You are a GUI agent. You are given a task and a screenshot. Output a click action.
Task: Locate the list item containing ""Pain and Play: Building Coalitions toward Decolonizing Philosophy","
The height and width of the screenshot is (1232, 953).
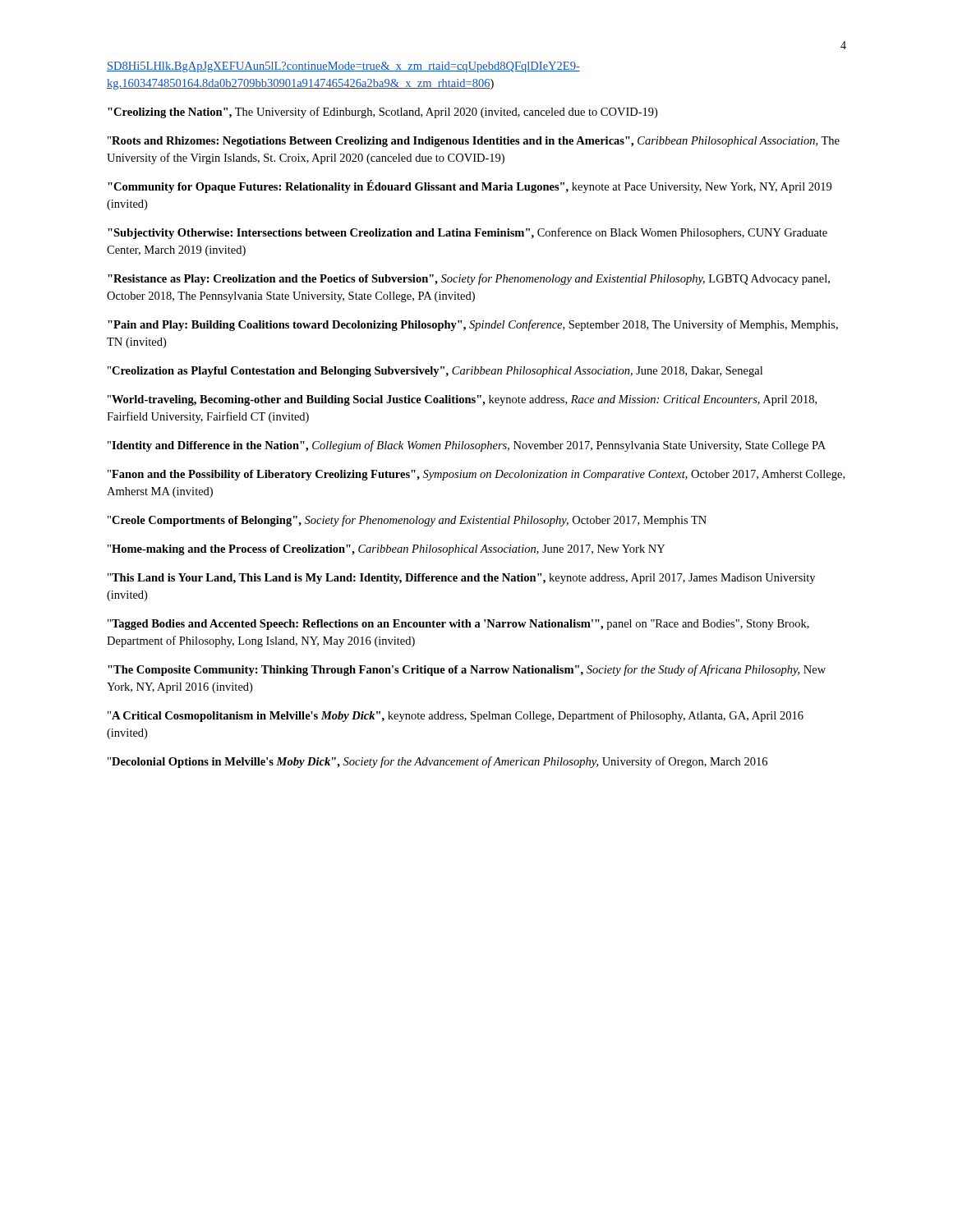click(473, 333)
